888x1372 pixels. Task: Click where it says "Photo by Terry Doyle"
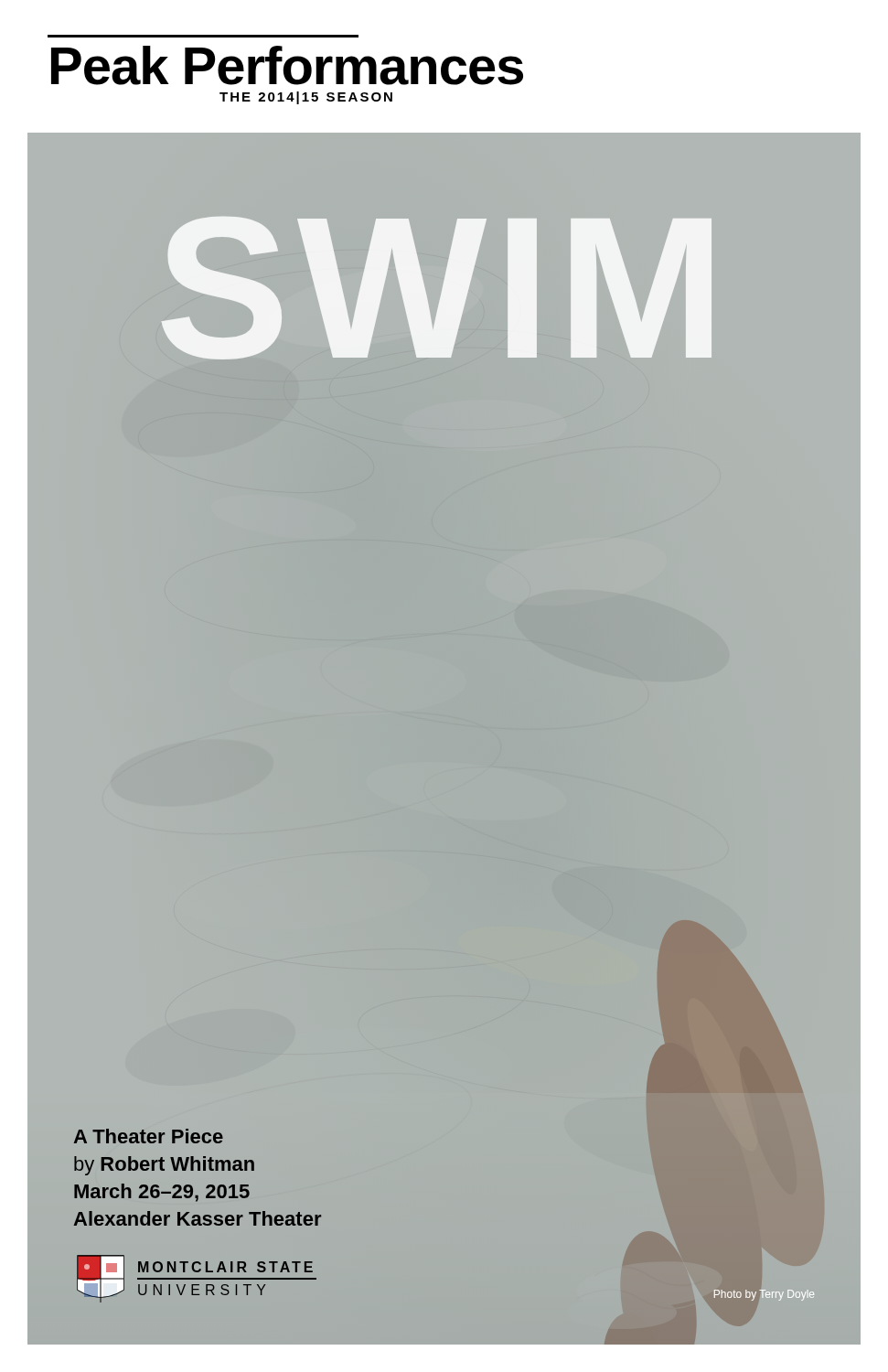click(x=764, y=1294)
